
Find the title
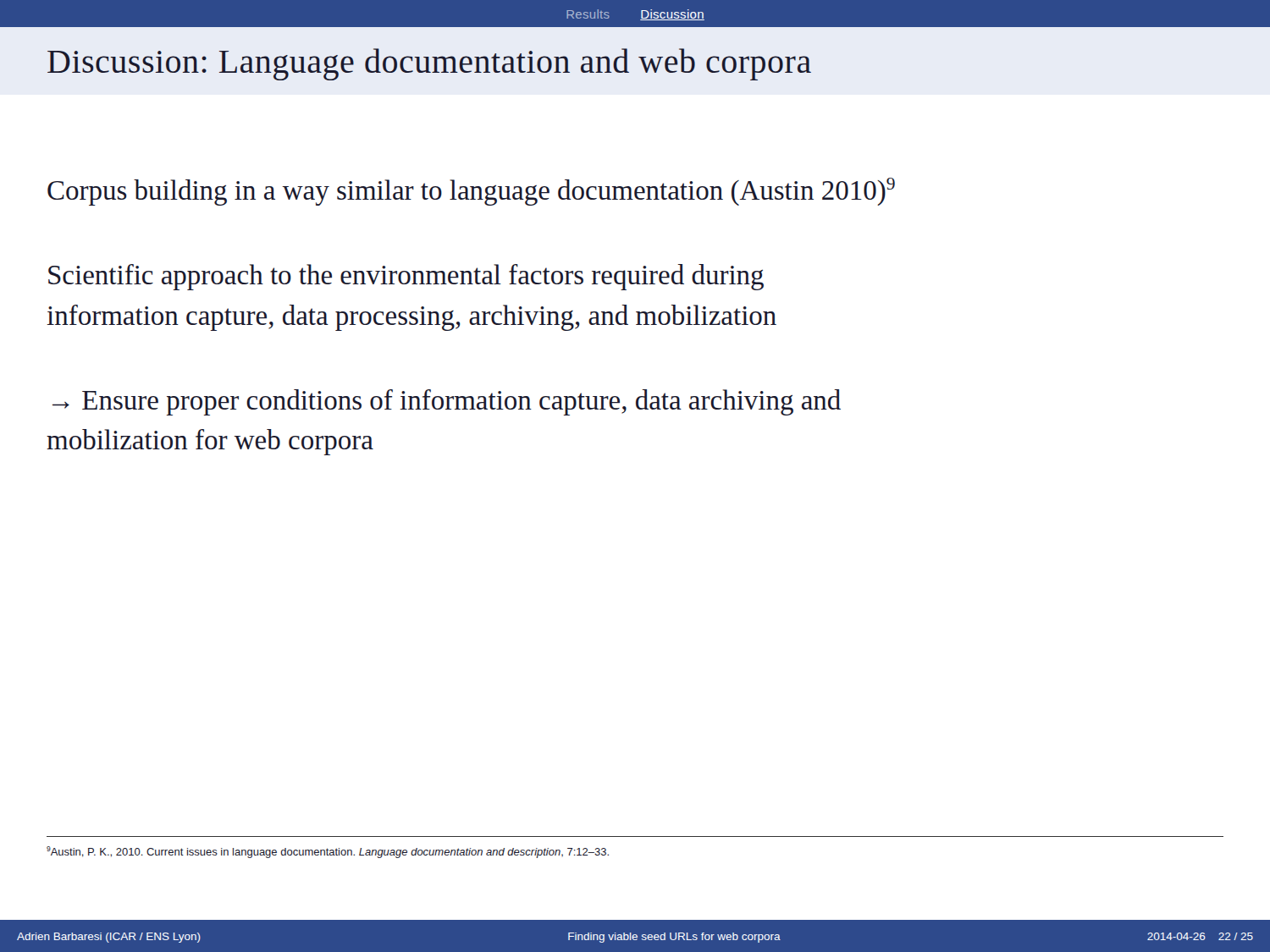click(429, 61)
